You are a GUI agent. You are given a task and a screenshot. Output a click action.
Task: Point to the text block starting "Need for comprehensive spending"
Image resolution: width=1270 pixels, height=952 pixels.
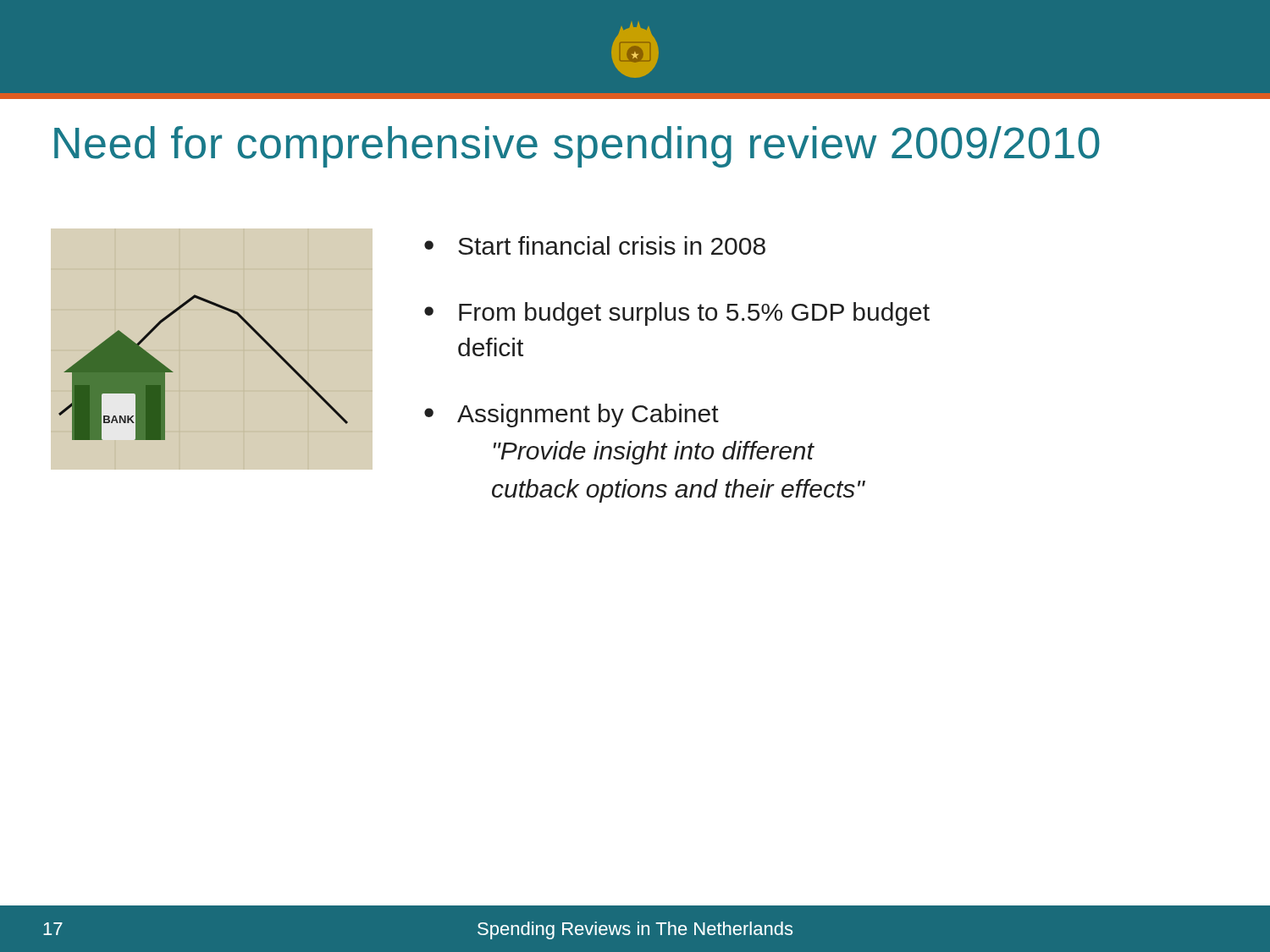[x=635, y=144]
